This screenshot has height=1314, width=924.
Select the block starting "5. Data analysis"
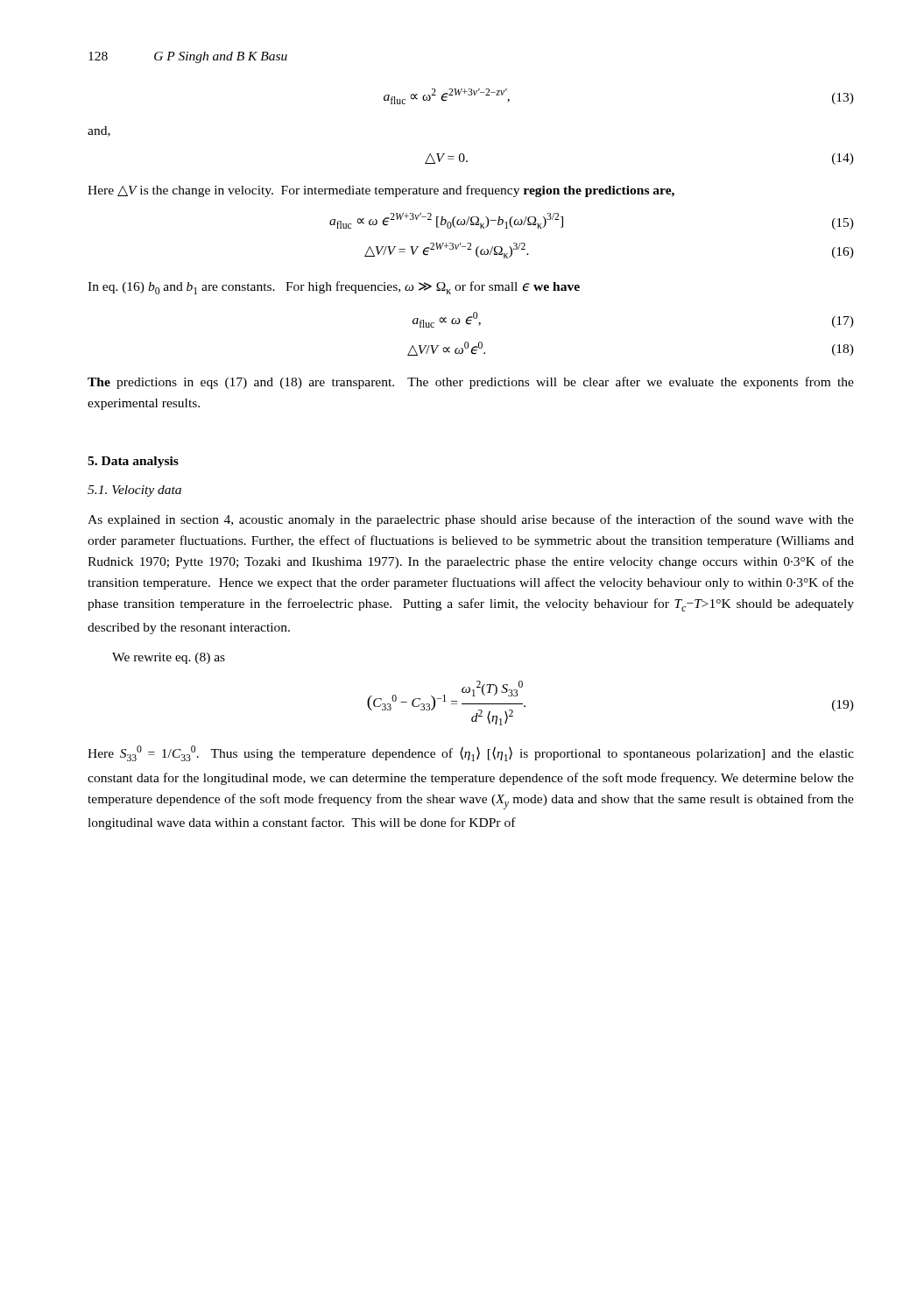click(x=133, y=460)
